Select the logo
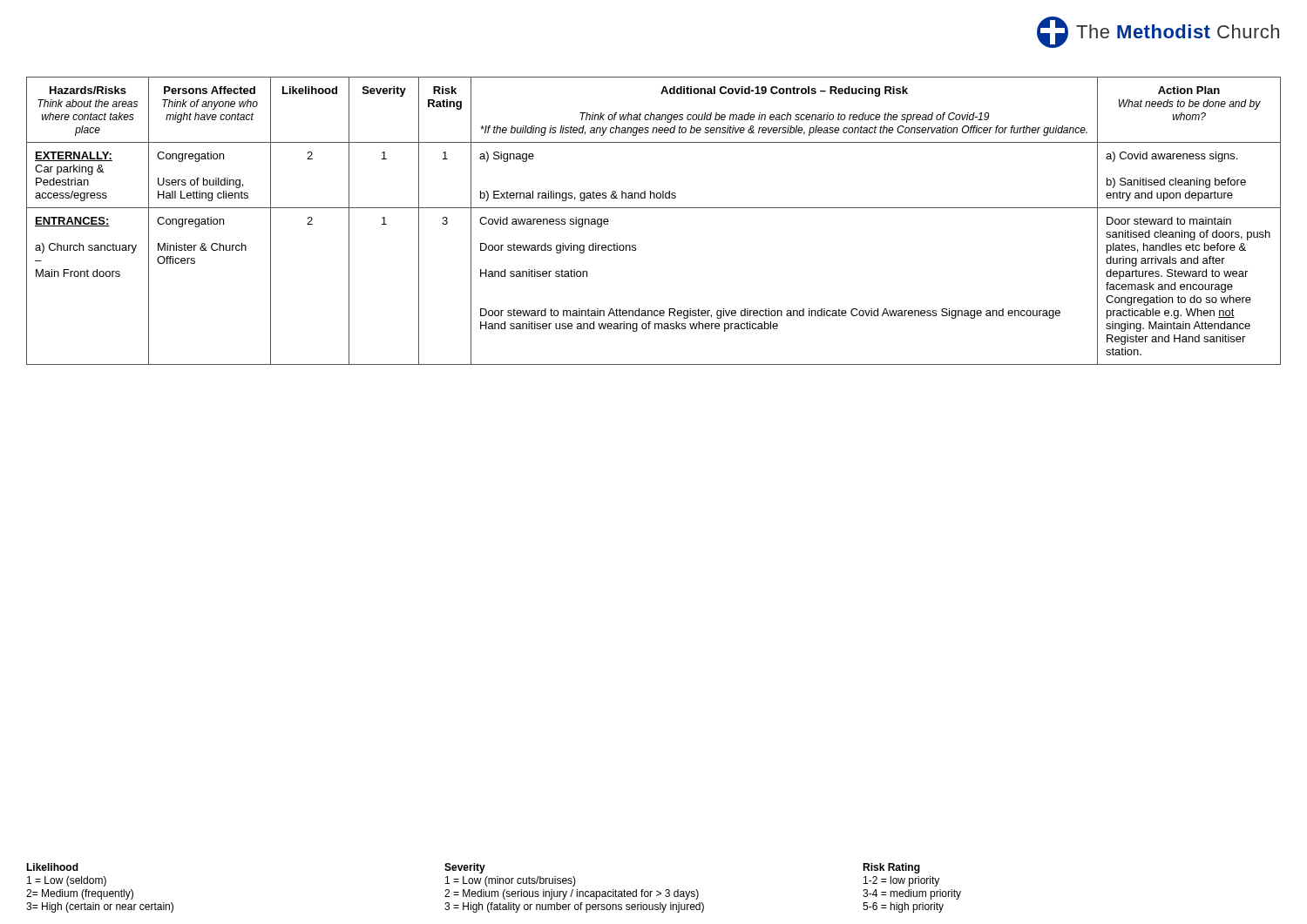1307x924 pixels. click(x=1158, y=32)
